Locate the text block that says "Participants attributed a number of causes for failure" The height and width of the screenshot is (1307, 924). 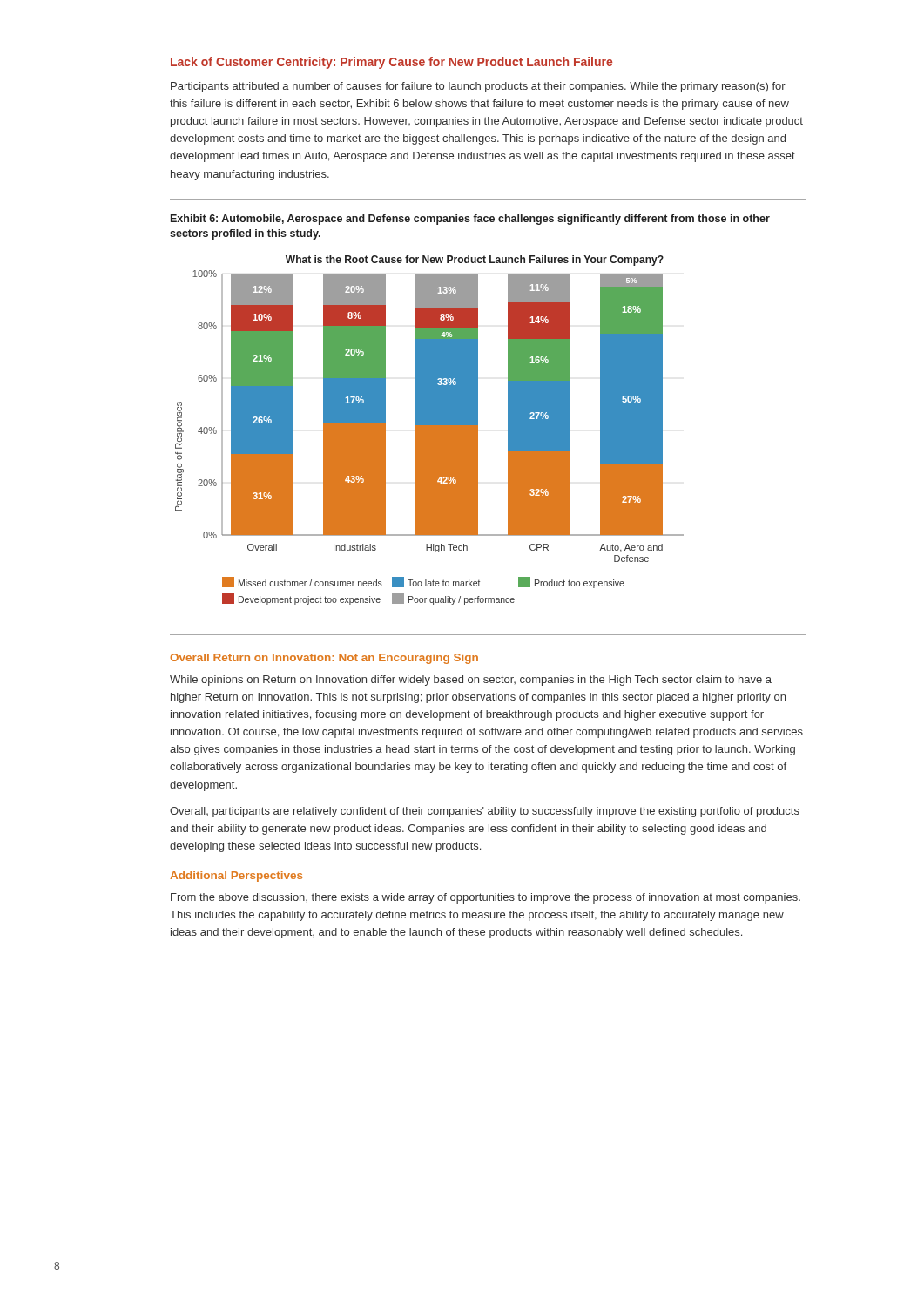click(x=486, y=130)
